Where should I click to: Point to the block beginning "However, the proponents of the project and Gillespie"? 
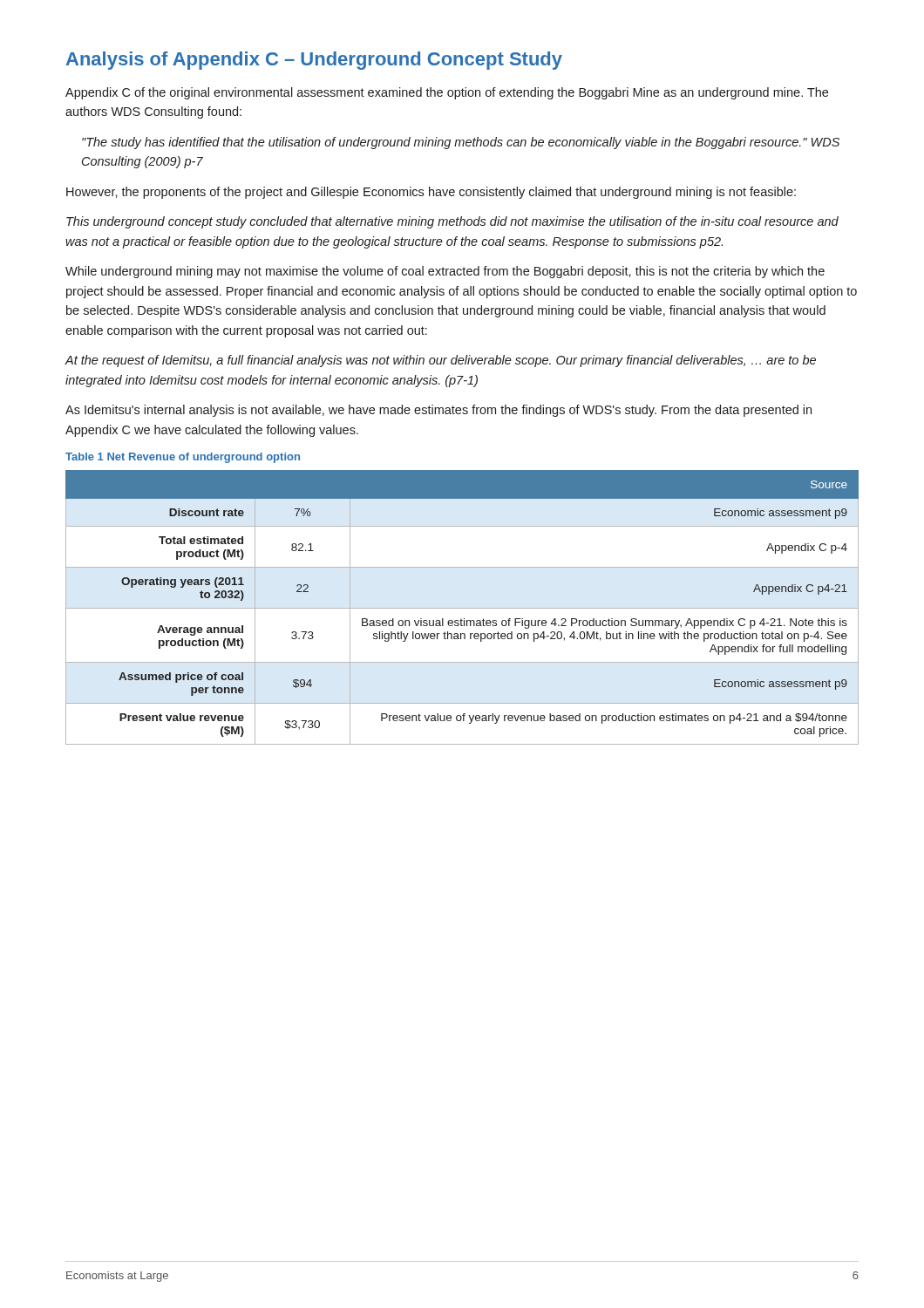tap(431, 192)
